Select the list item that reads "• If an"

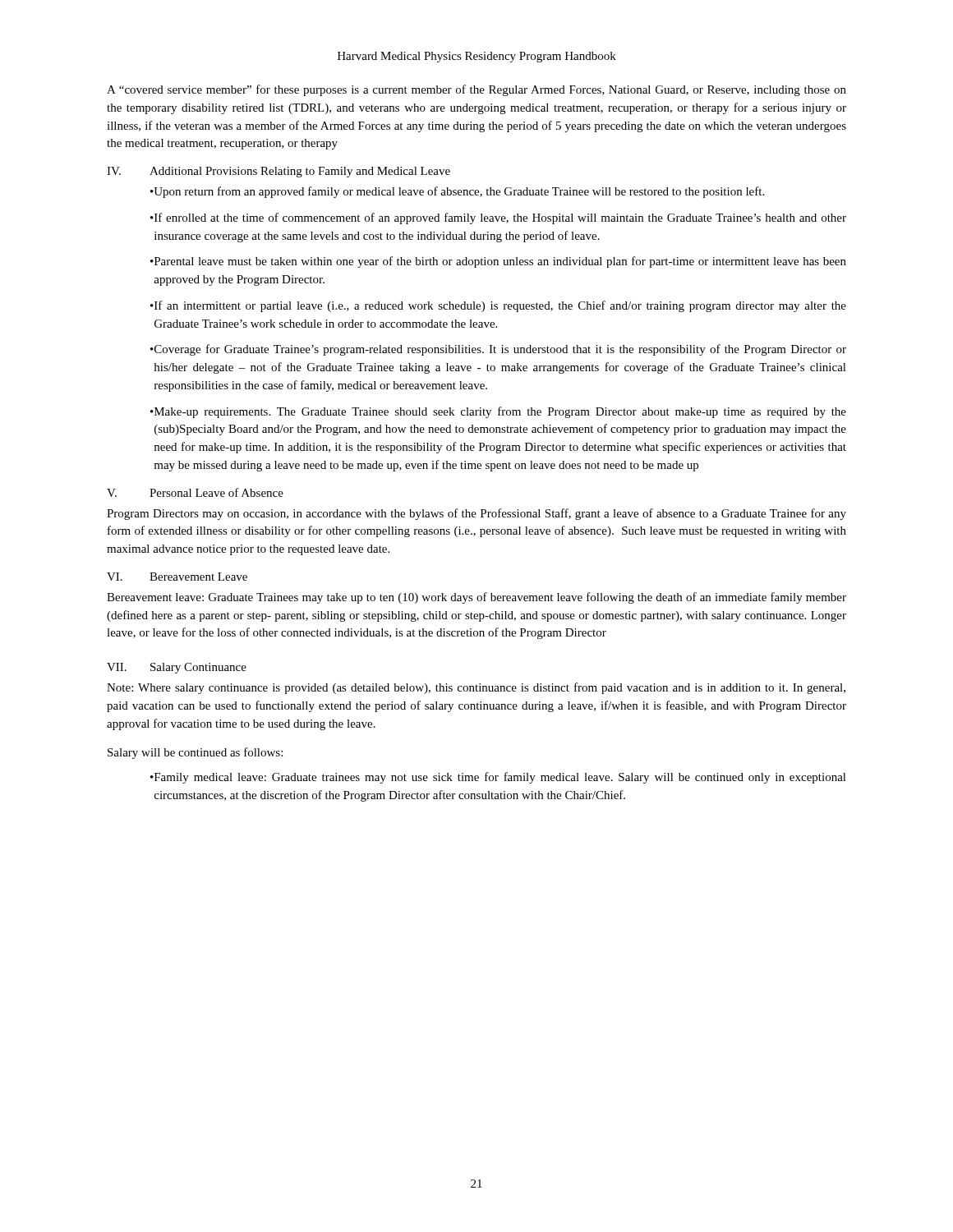tap(476, 315)
